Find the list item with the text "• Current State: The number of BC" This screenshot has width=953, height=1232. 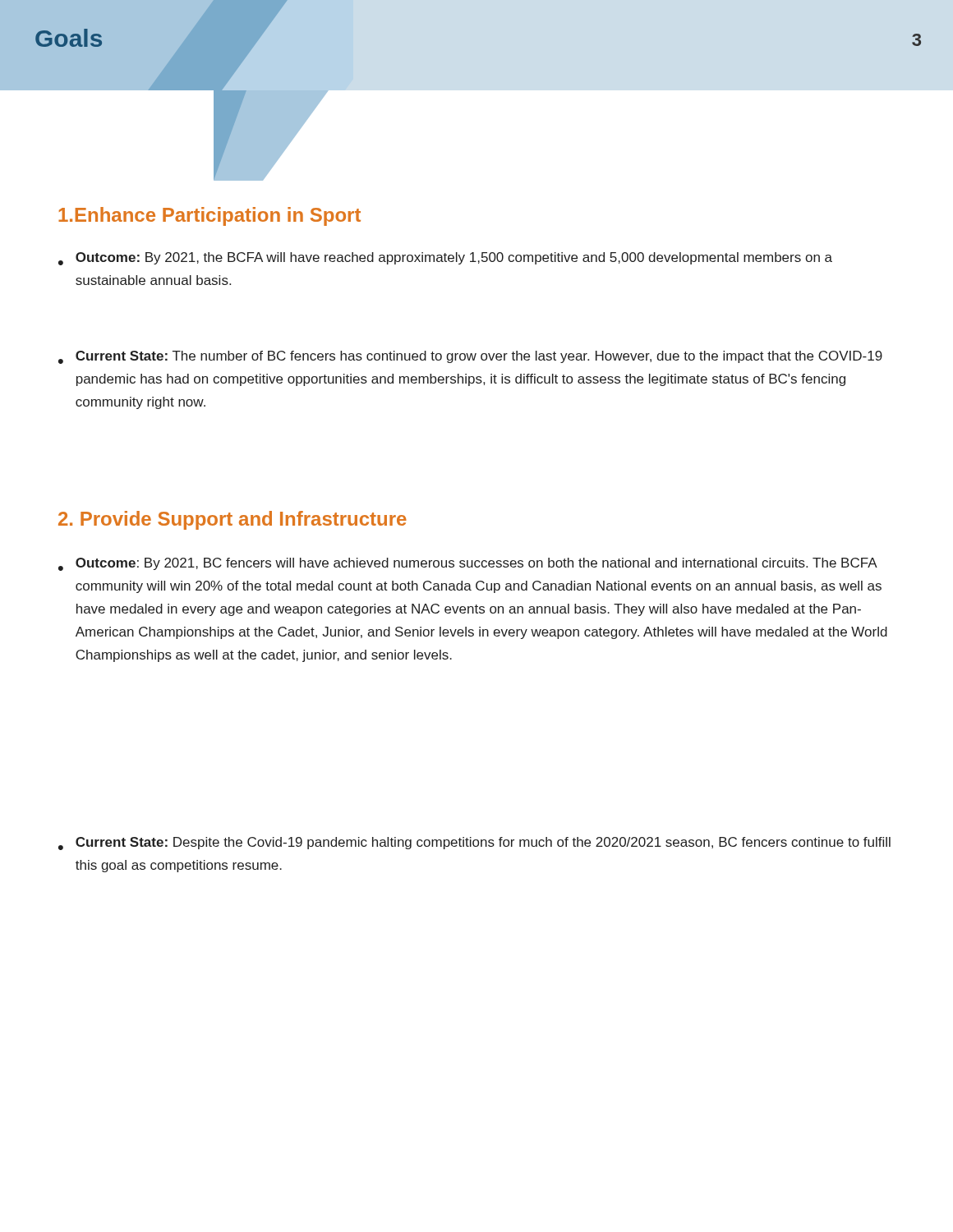(476, 380)
